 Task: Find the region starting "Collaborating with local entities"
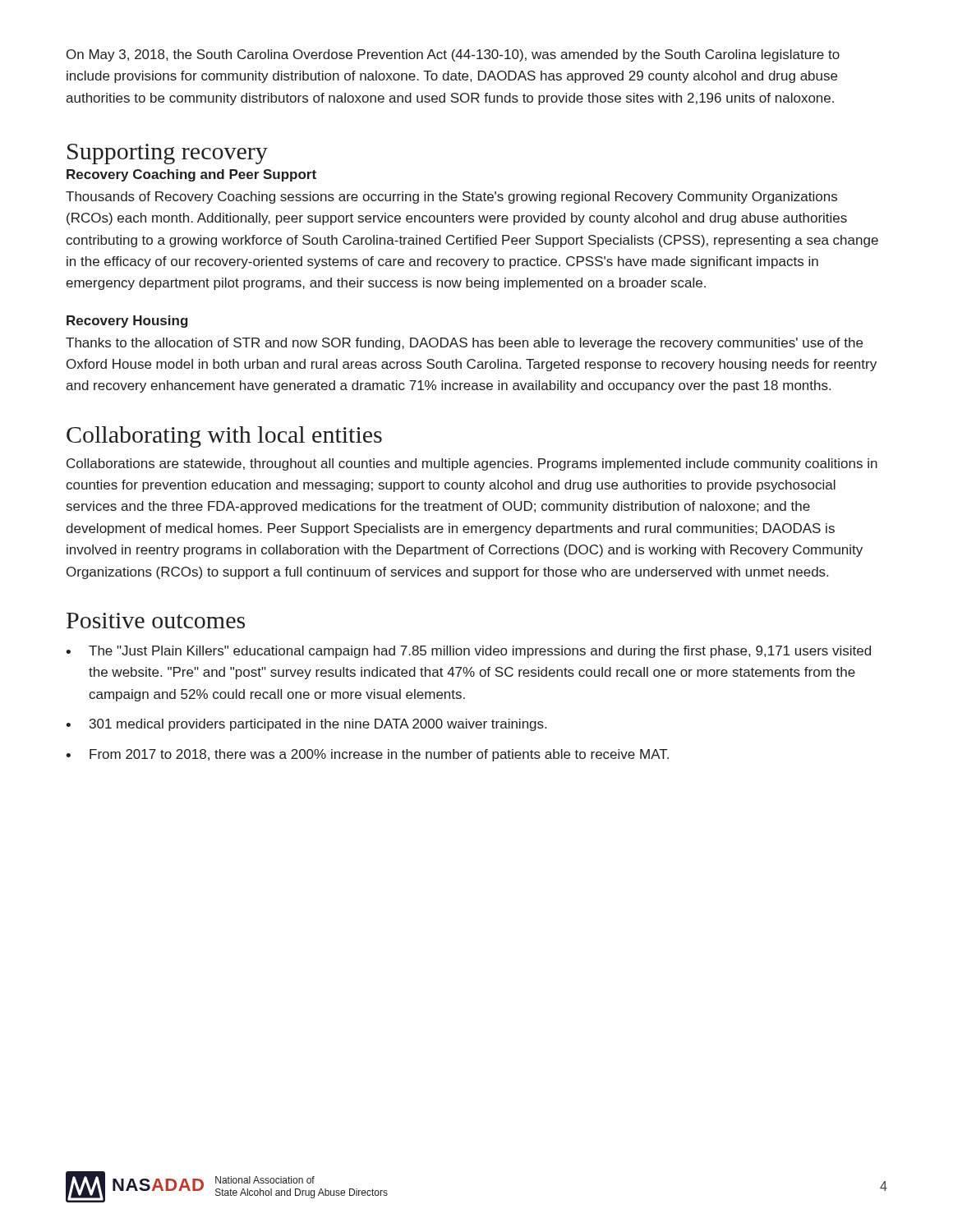pyautogui.click(x=224, y=437)
